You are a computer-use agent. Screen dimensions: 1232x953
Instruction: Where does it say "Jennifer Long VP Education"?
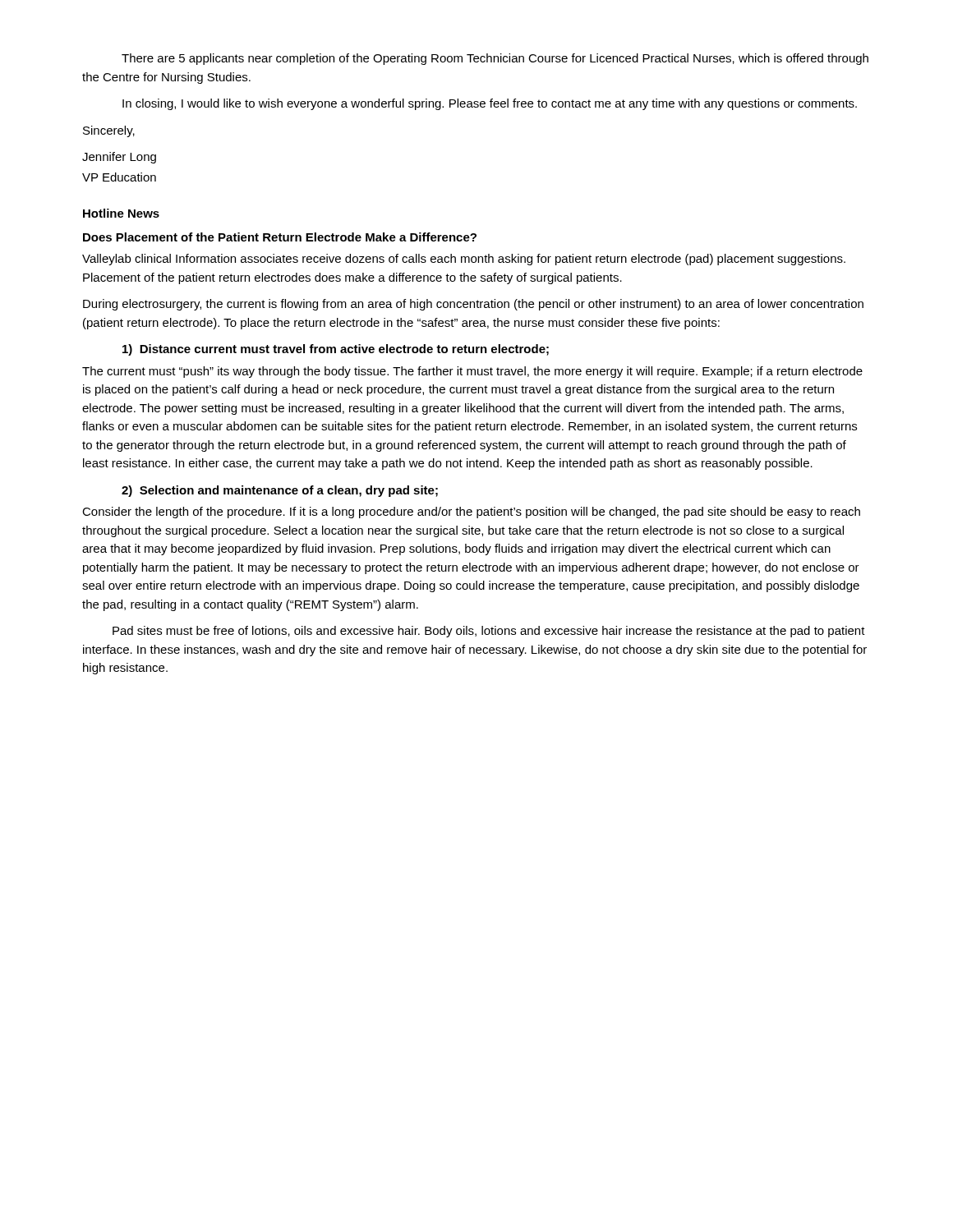[119, 158]
